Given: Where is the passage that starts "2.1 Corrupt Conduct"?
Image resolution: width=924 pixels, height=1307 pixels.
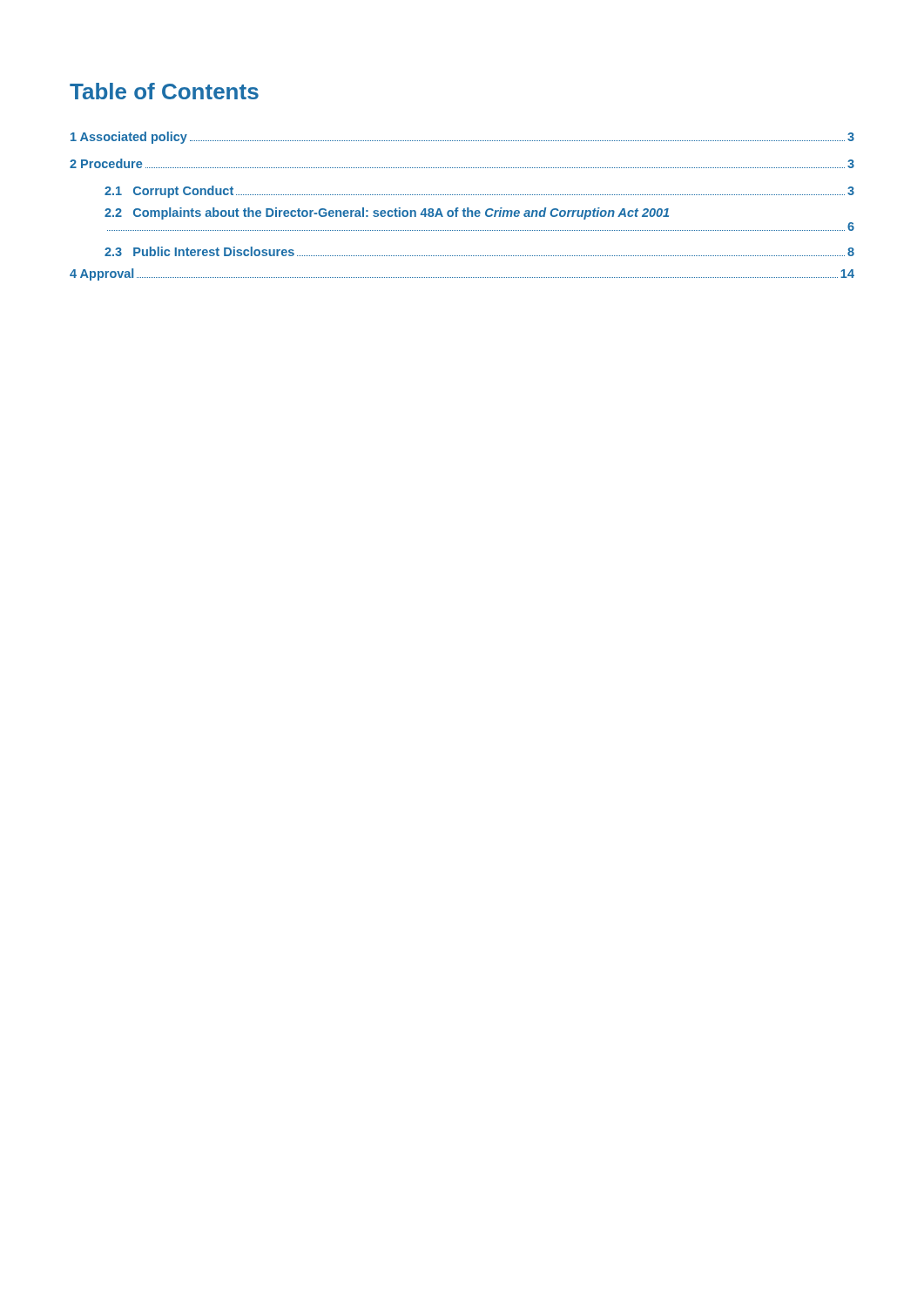Looking at the screenshot, I should pyautogui.click(x=462, y=191).
